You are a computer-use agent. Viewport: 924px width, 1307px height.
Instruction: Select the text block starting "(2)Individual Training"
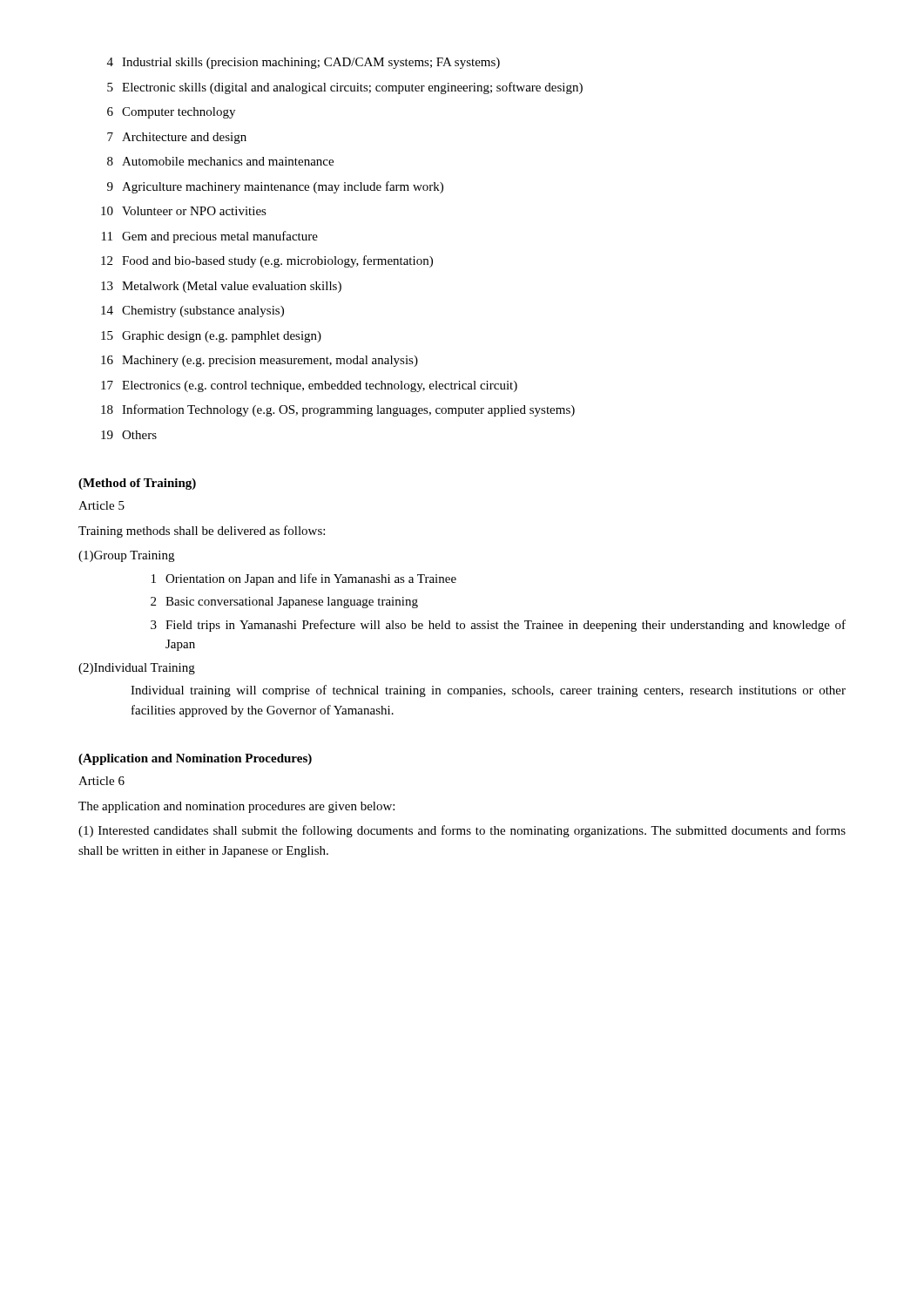tap(137, 667)
